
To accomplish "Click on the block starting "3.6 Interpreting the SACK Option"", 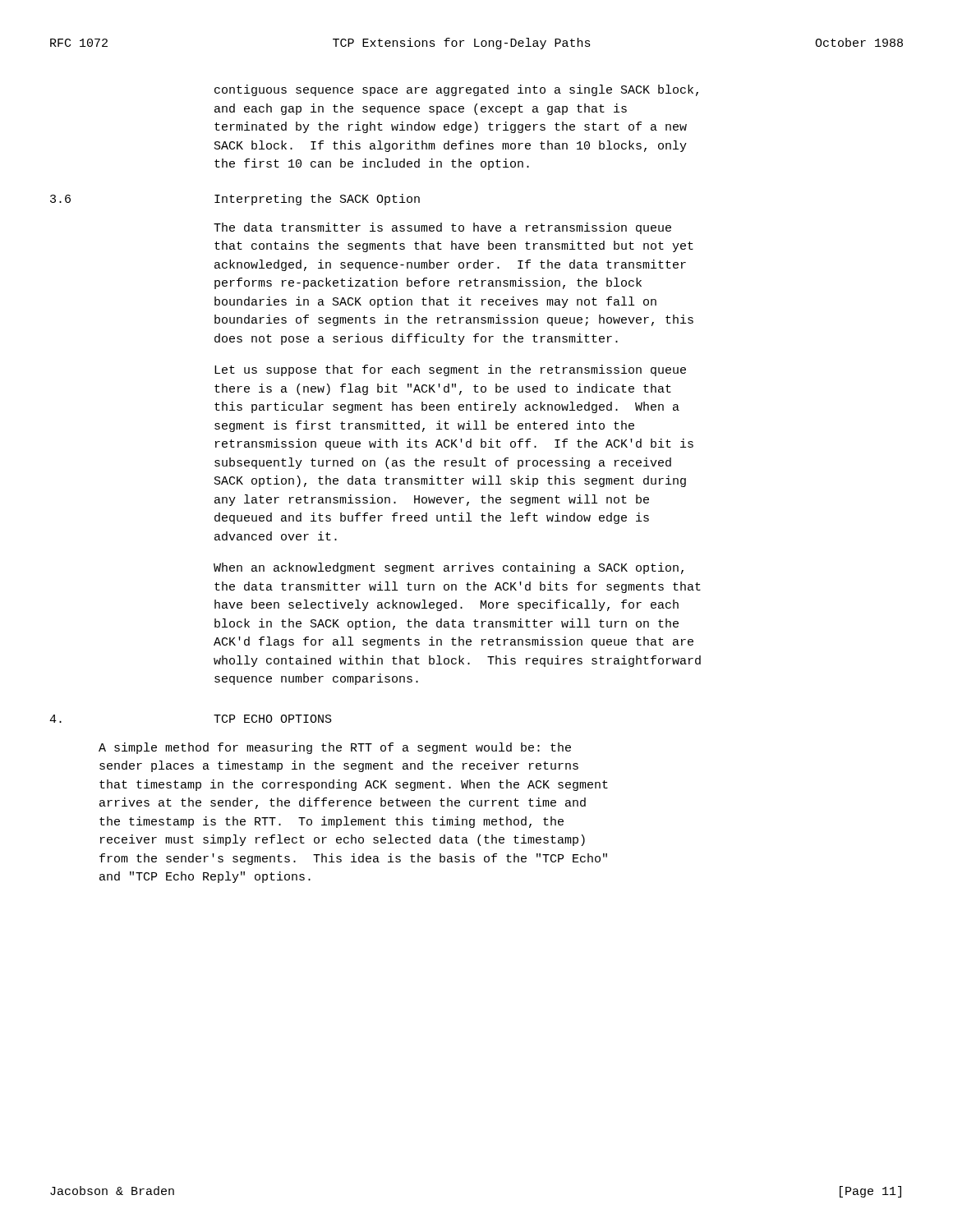I will coord(235,200).
